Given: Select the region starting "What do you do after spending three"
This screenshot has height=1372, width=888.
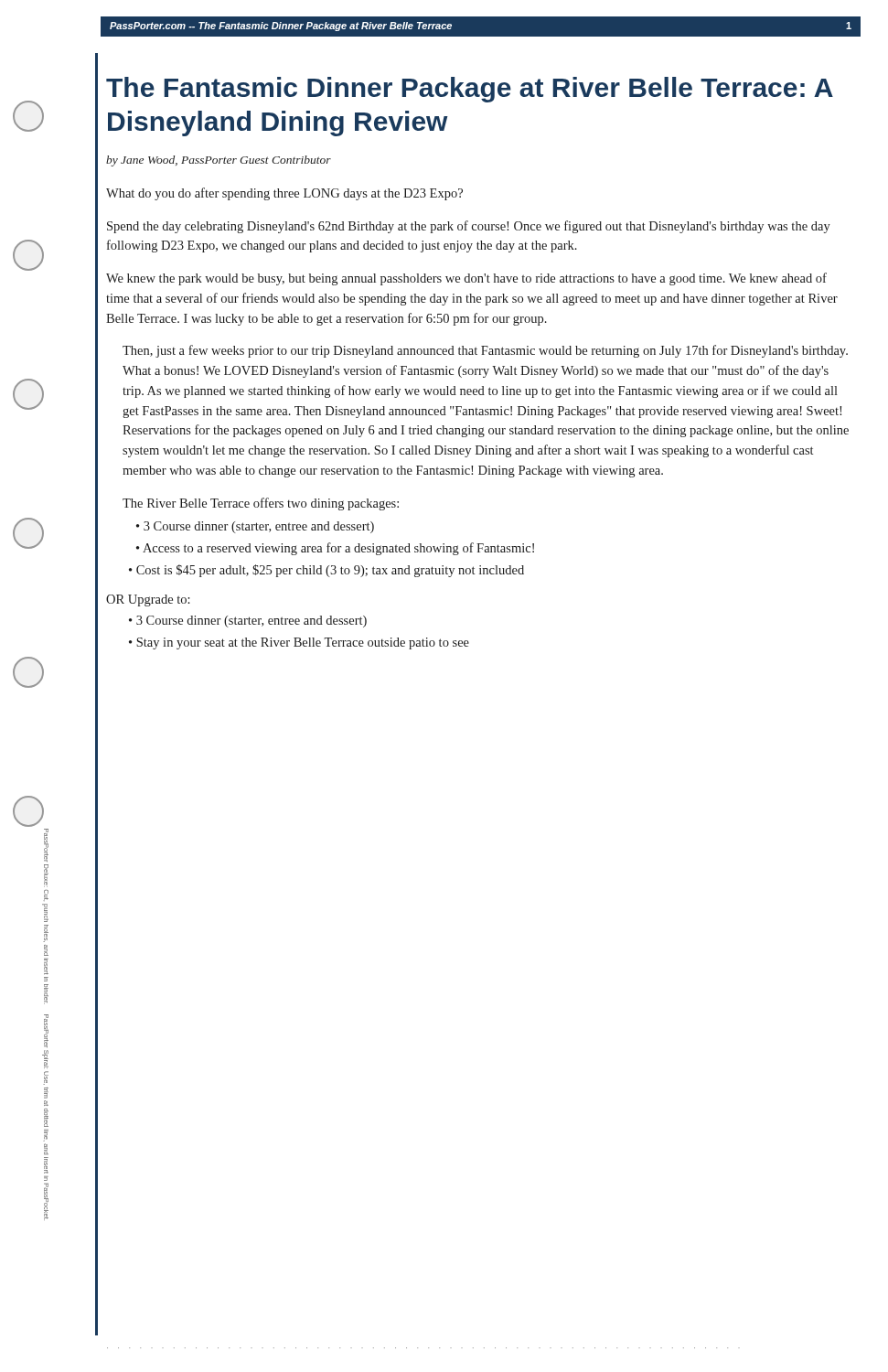Looking at the screenshot, I should [x=285, y=193].
